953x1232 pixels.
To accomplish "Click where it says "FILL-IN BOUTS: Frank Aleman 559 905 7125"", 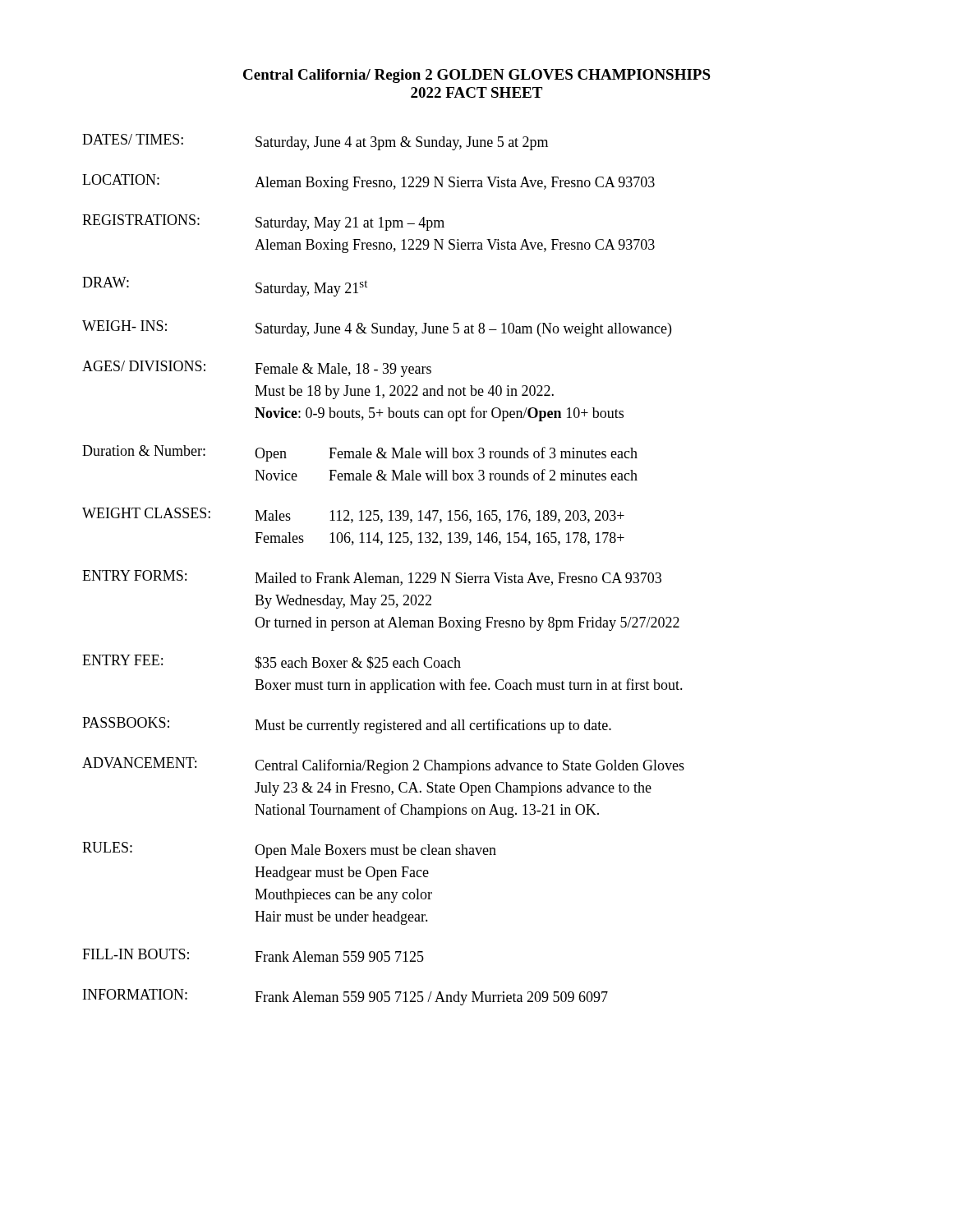I will tap(253, 955).
